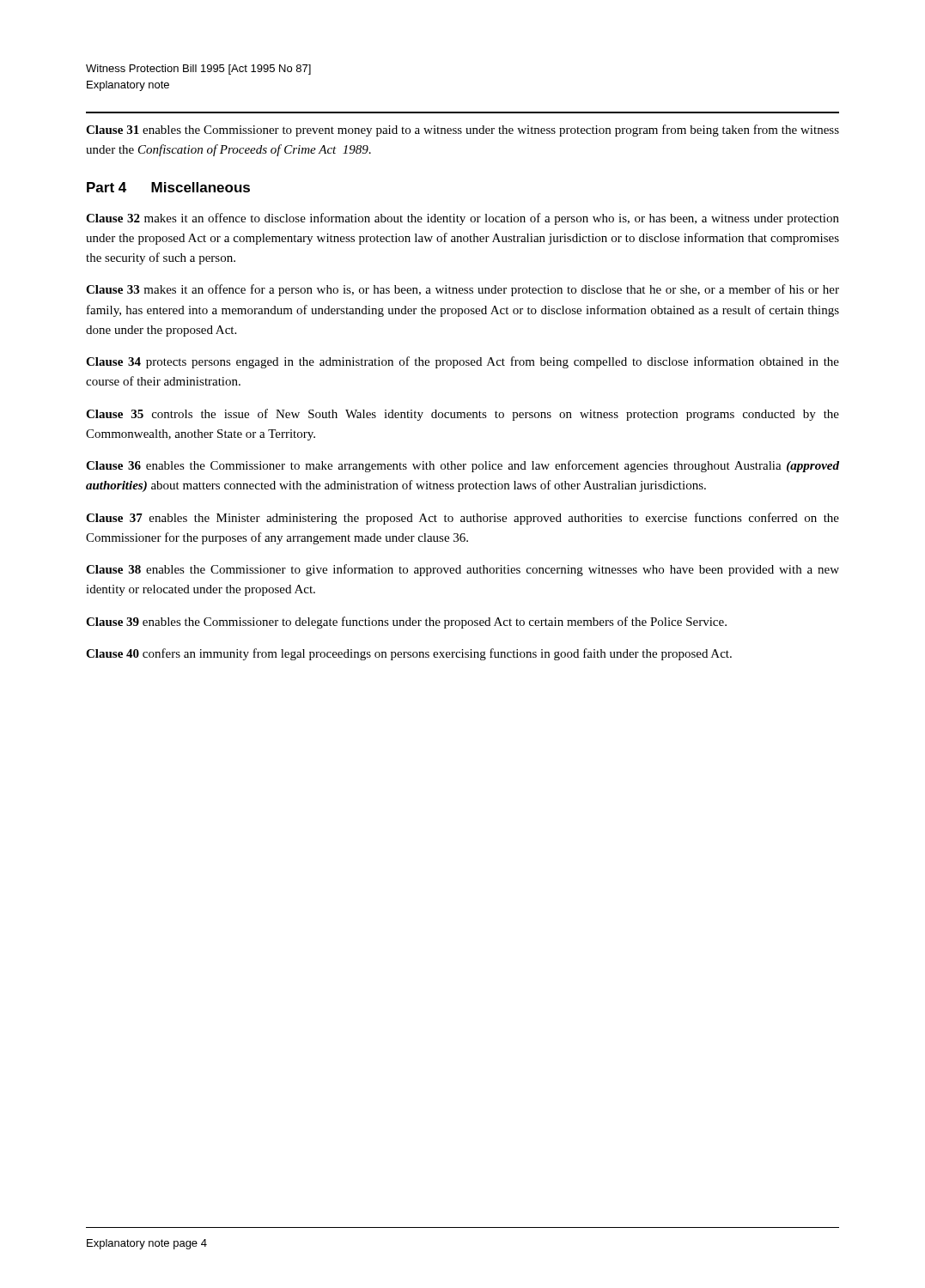Locate the text block that reads "Clause 35 controls the"

click(462, 423)
